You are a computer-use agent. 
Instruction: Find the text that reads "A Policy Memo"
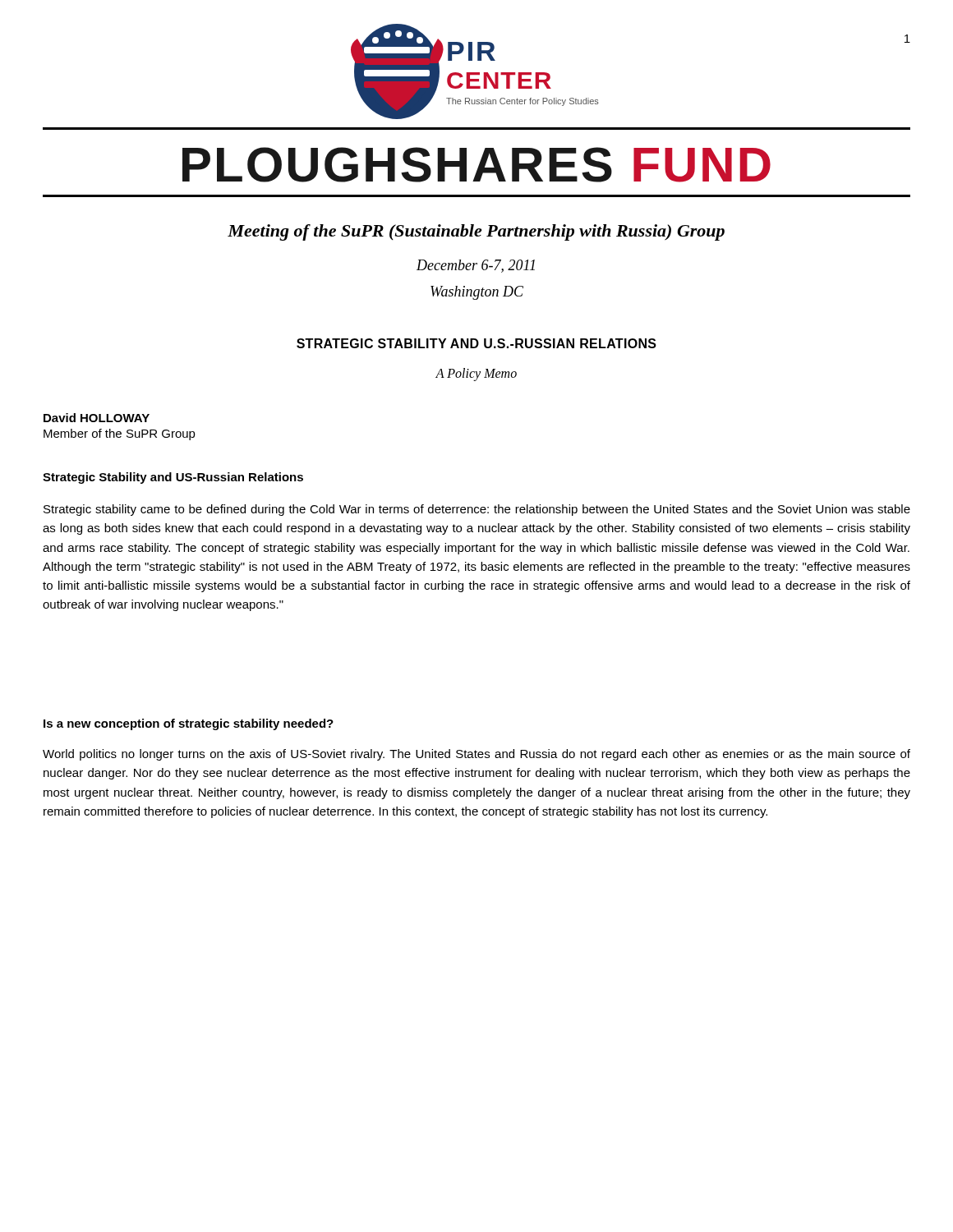coord(476,373)
